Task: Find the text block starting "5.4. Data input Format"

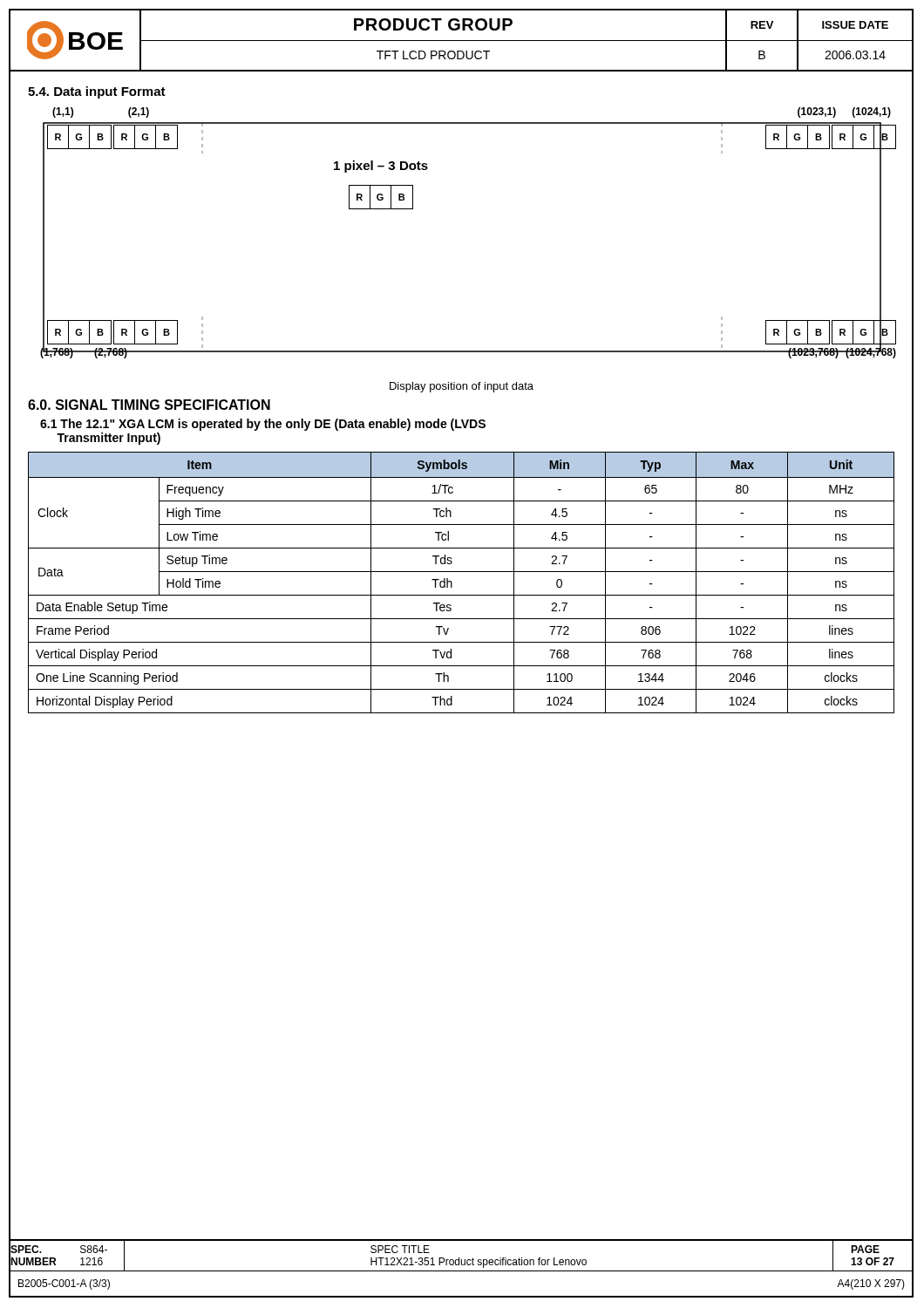Action: click(97, 91)
